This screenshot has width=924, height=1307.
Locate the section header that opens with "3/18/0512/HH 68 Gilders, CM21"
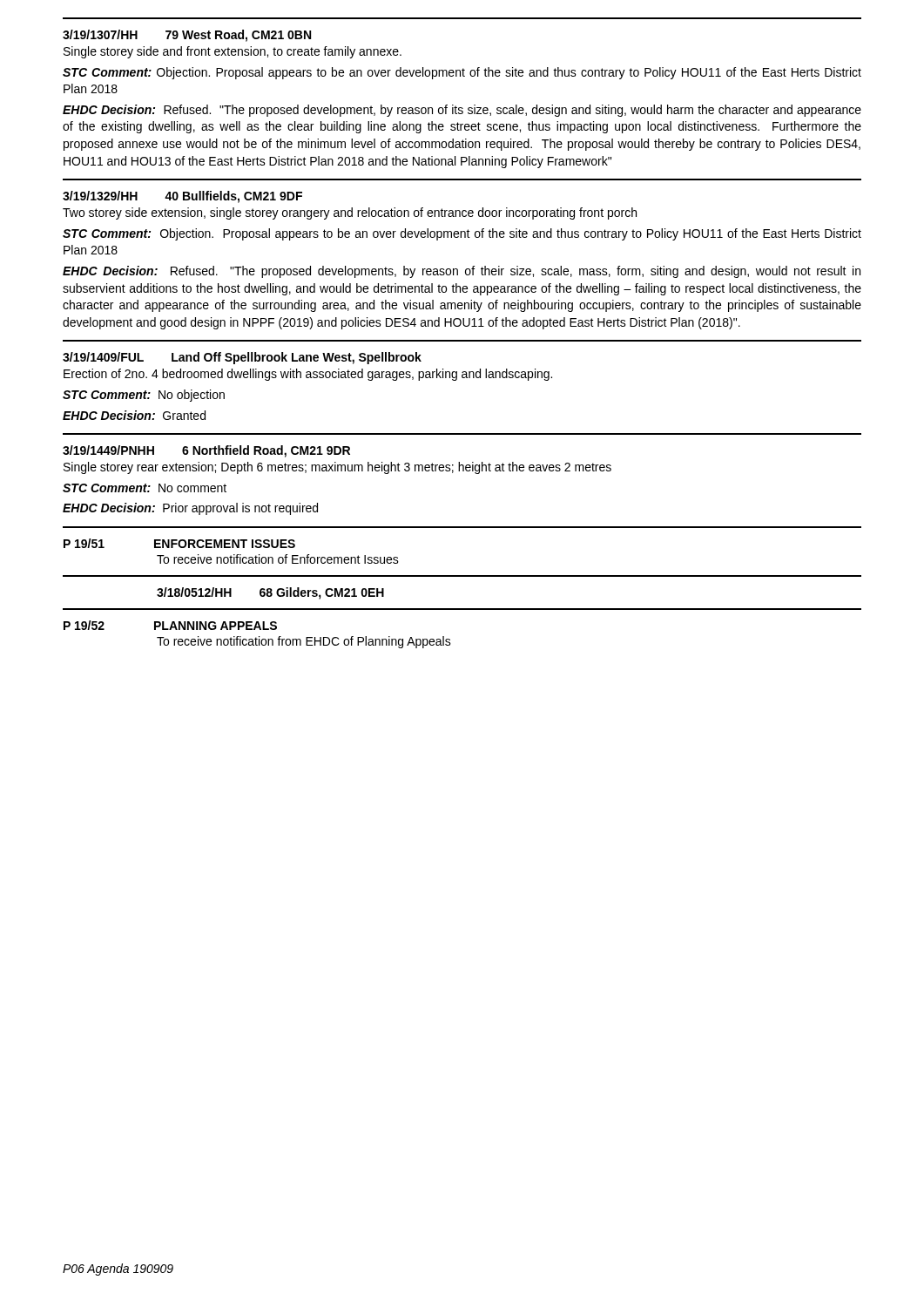point(271,592)
